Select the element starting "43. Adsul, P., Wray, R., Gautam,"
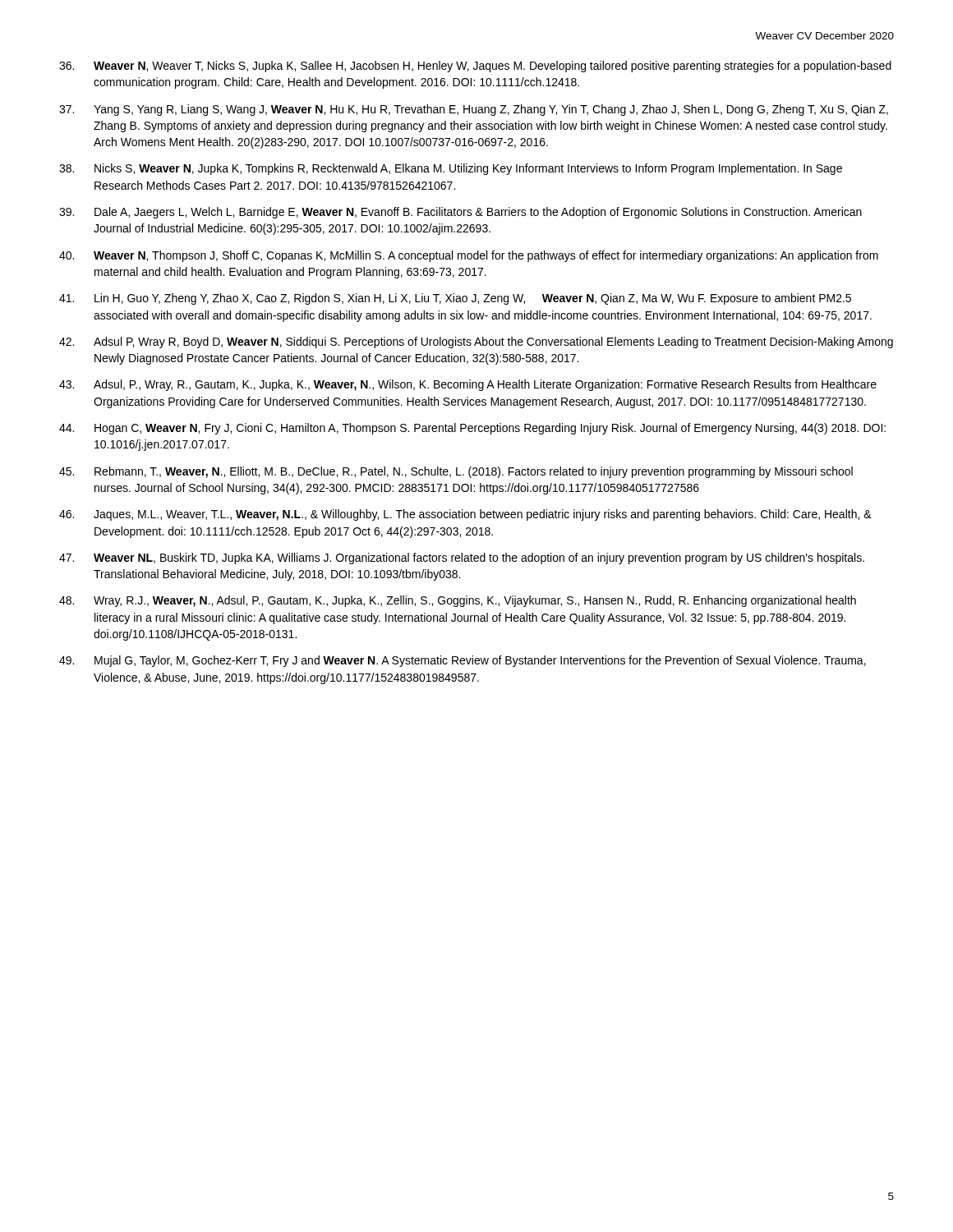The height and width of the screenshot is (1232, 953). (x=476, y=393)
